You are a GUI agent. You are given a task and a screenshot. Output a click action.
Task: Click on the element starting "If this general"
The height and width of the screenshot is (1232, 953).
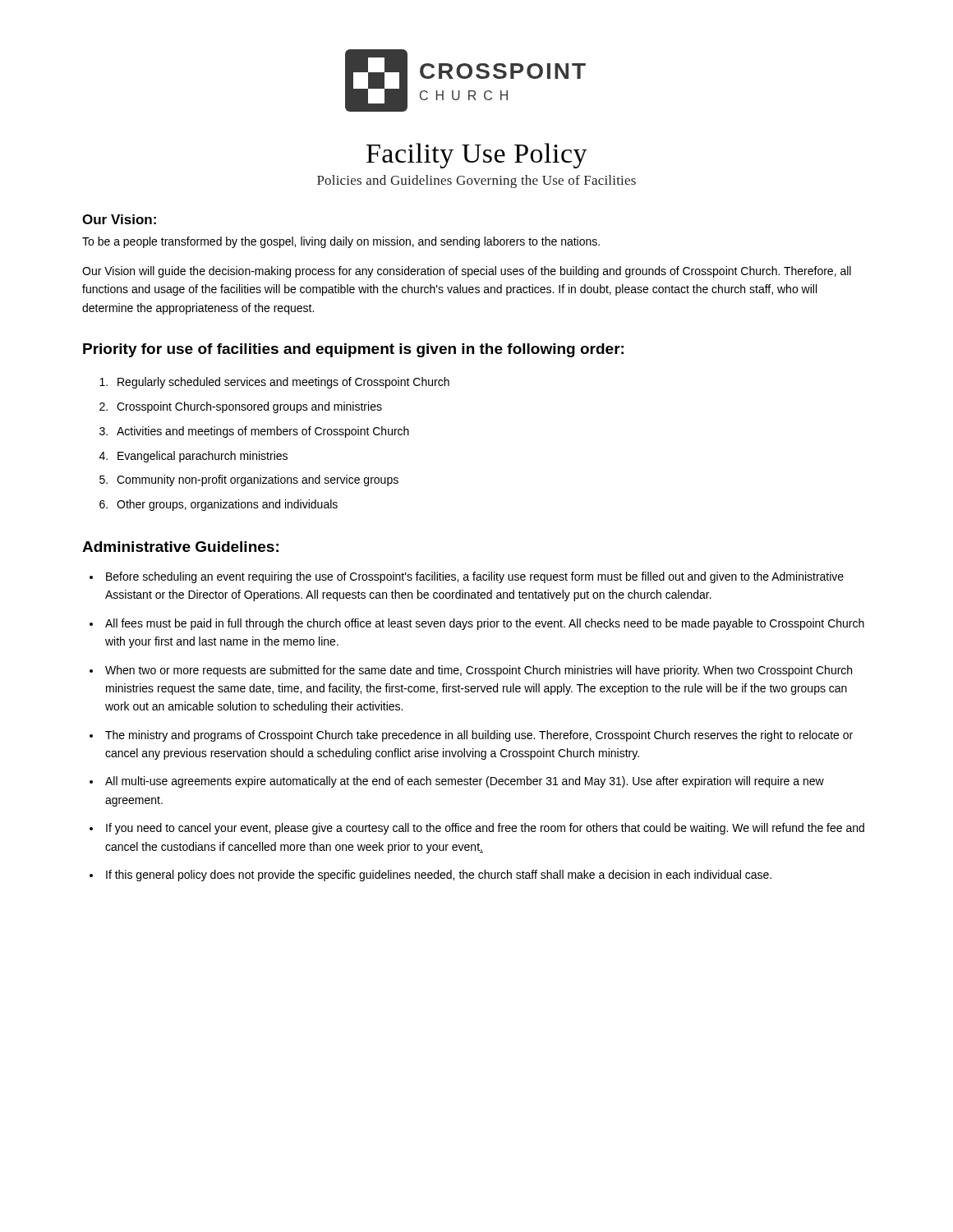tap(439, 875)
